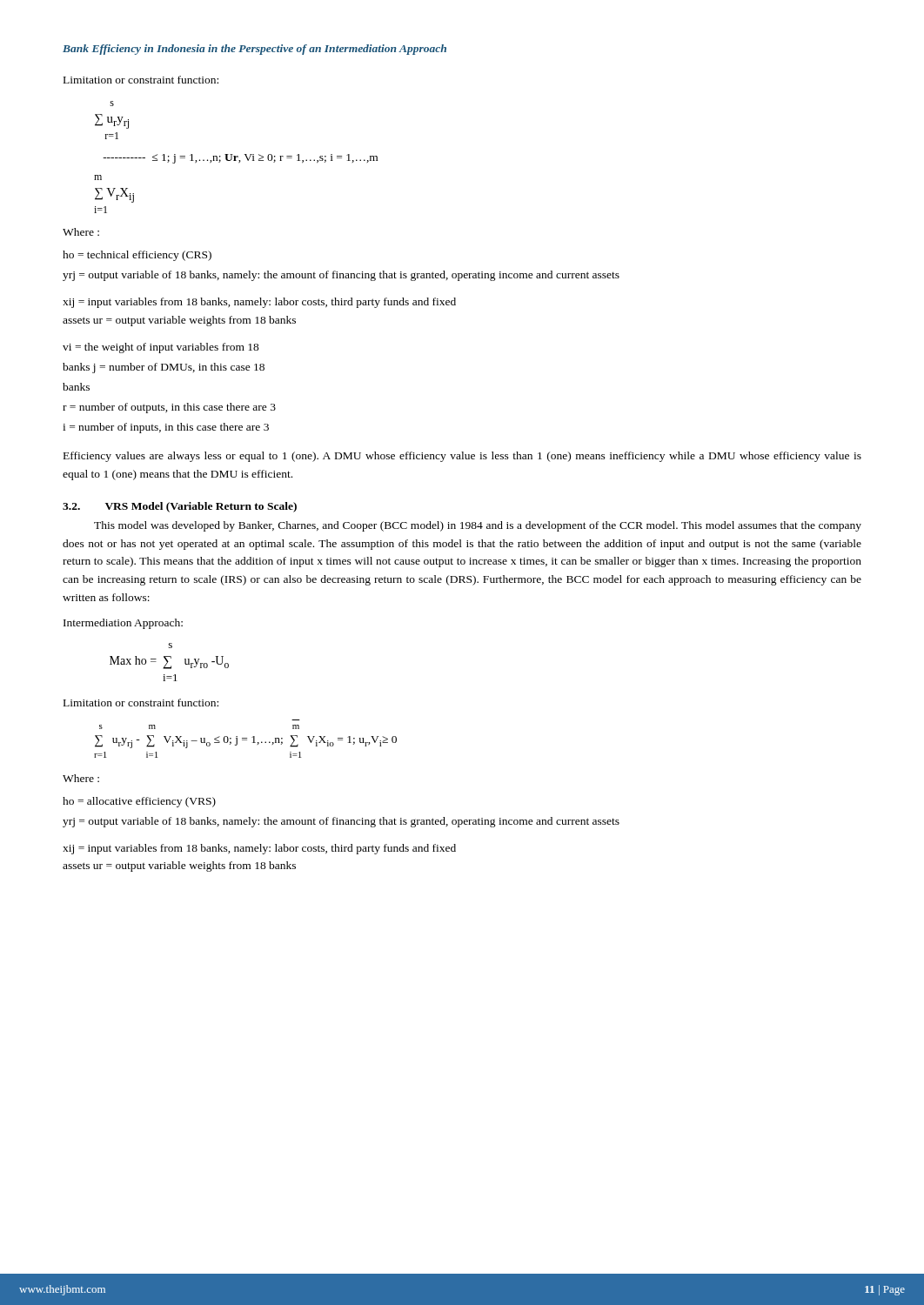
Task: Locate the block of text that opens with "i = number of inputs, in"
Action: [x=166, y=427]
